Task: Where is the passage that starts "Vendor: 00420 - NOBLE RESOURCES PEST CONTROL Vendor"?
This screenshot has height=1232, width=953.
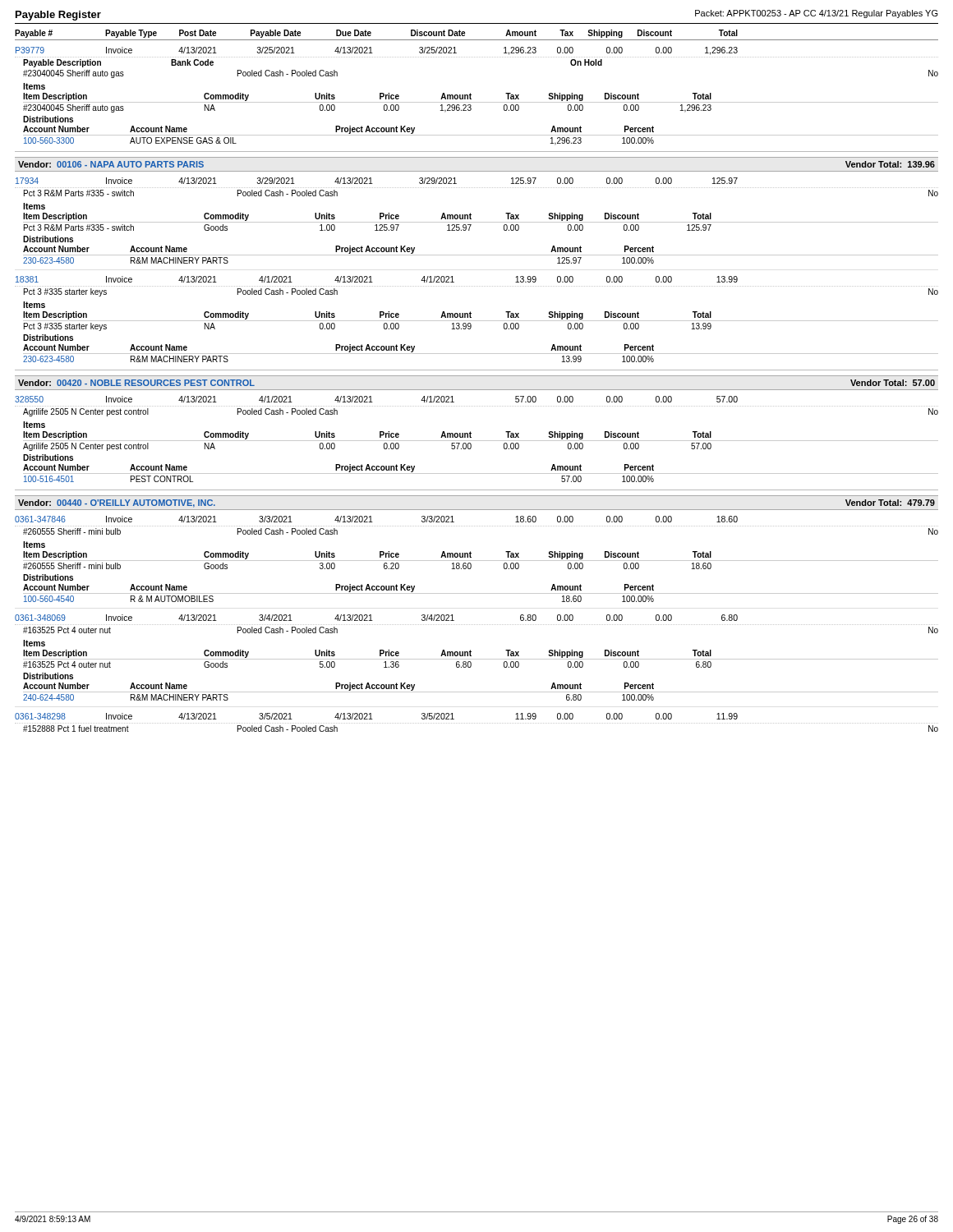Action: coord(476,383)
